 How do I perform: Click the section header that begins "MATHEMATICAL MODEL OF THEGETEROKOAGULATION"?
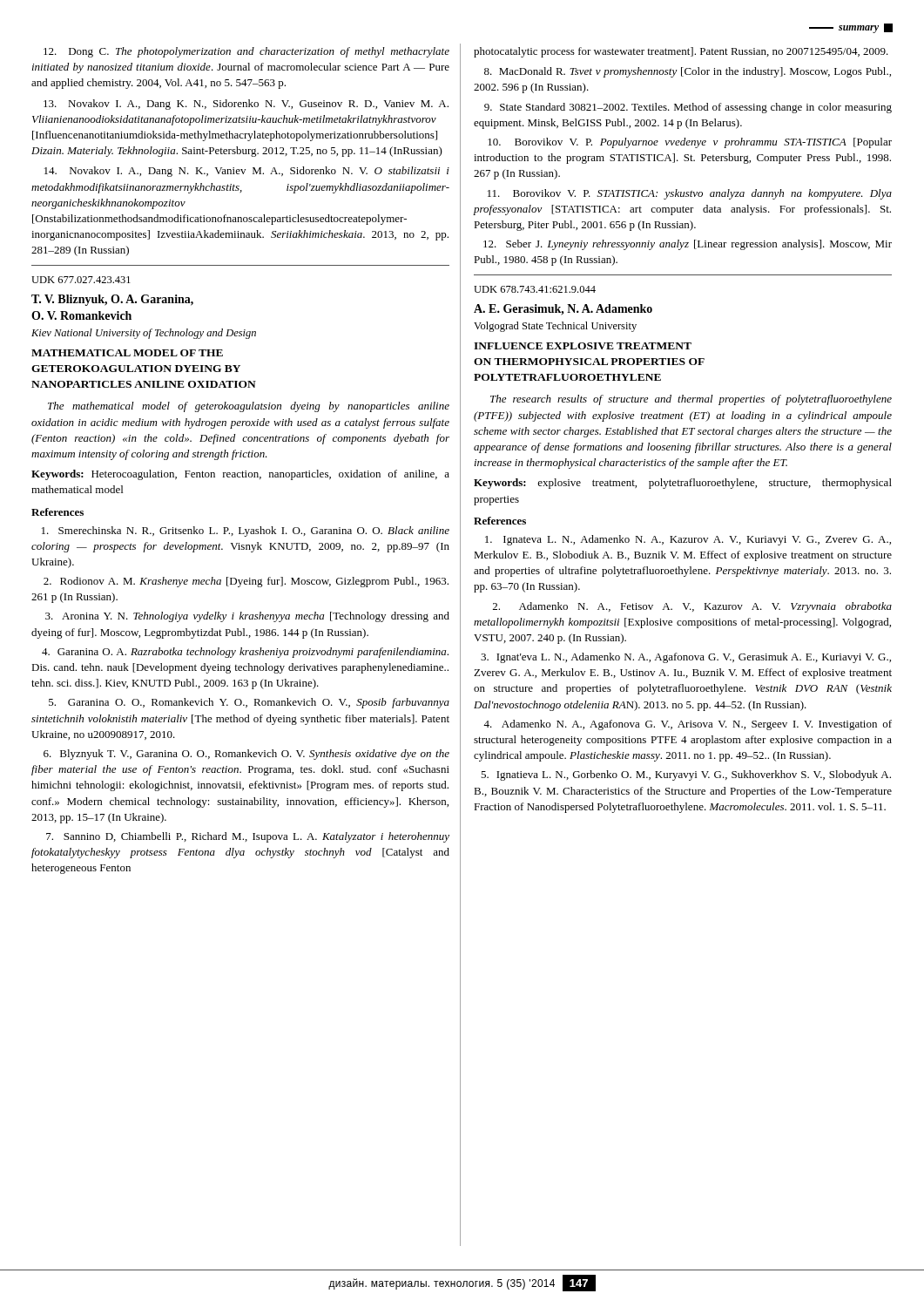point(144,368)
